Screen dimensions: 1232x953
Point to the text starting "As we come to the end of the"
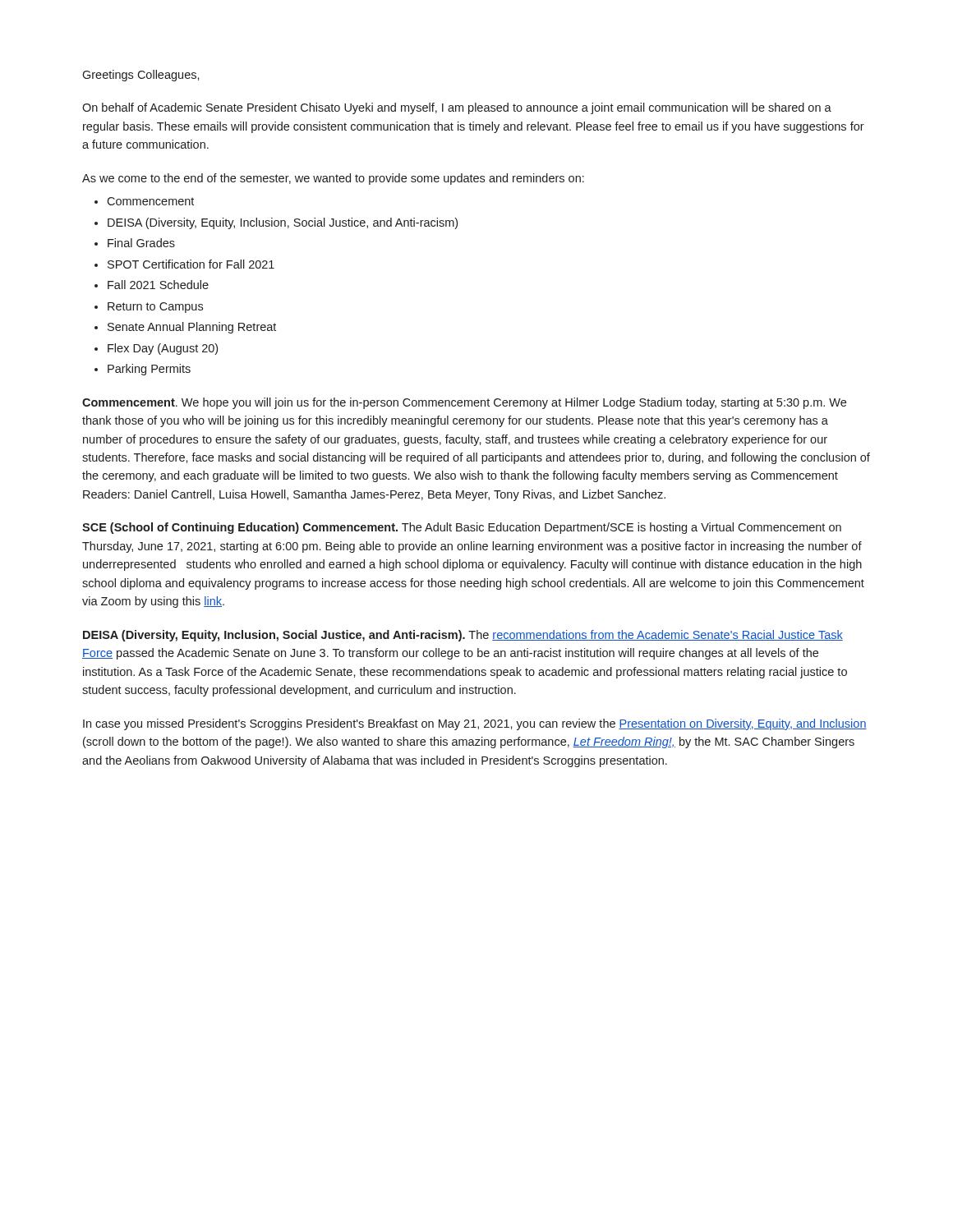pos(333,178)
